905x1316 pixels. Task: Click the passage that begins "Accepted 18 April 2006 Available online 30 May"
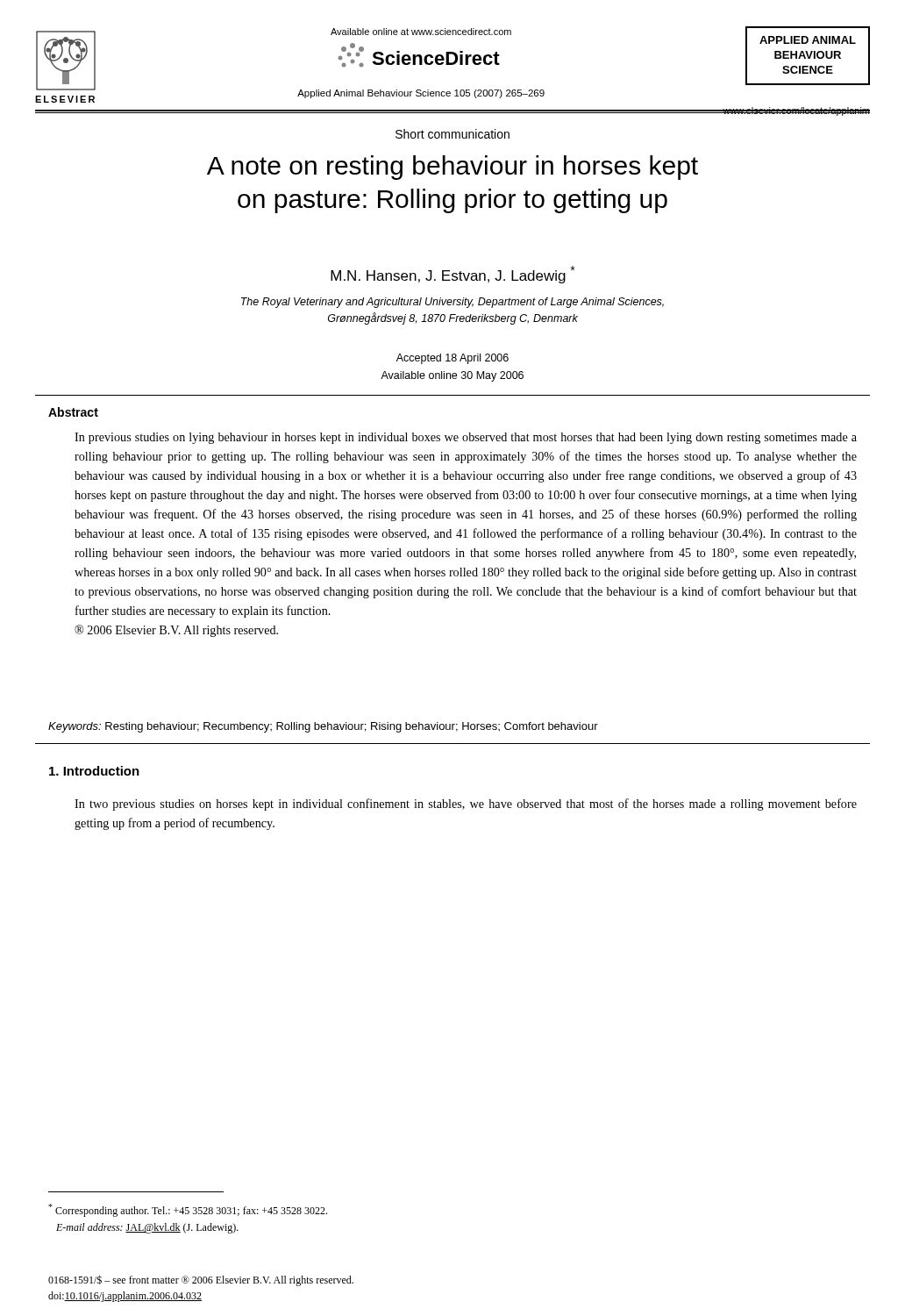pos(452,367)
